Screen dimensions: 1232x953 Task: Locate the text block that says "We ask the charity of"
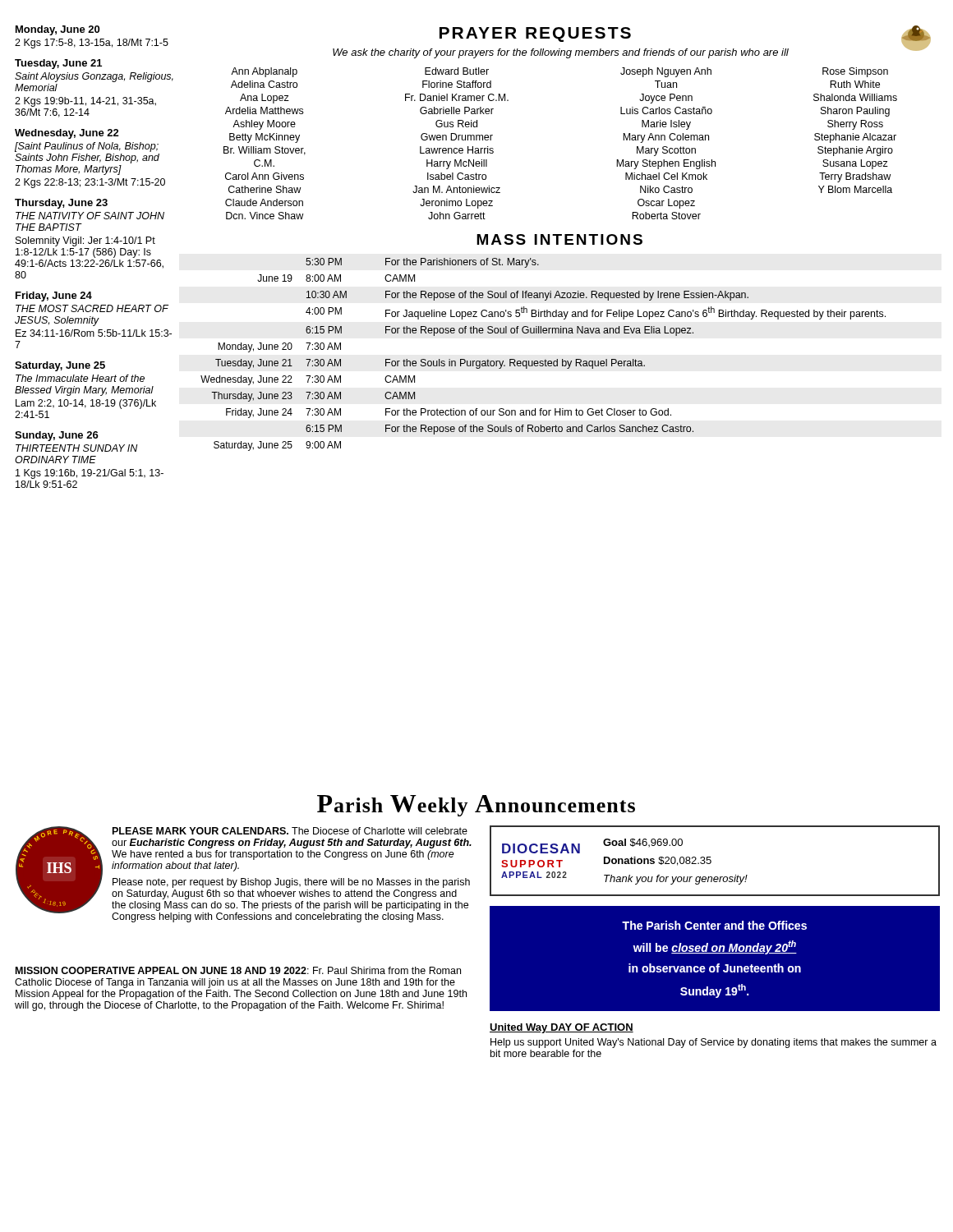560,52
